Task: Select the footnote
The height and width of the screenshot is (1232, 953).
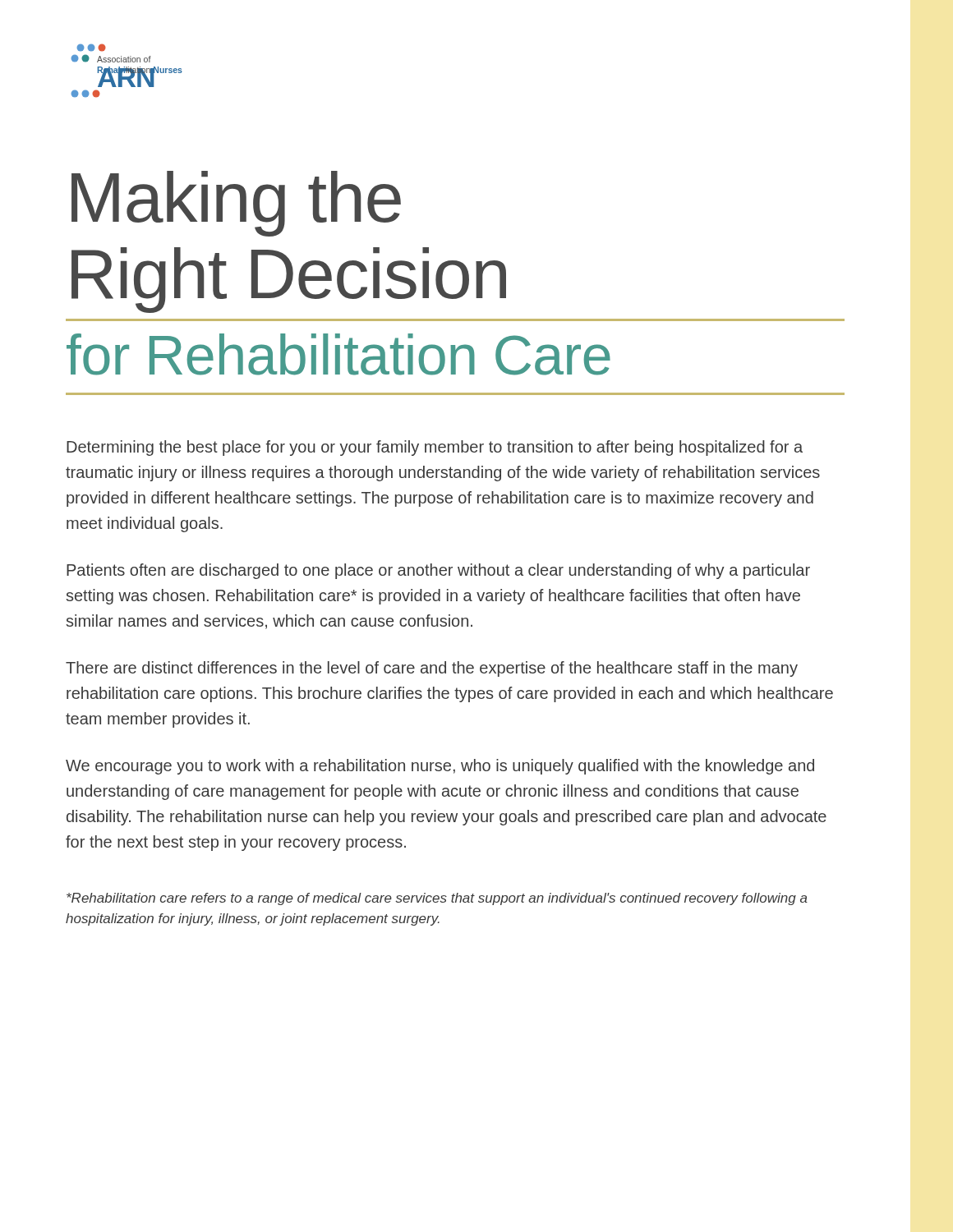Action: coord(437,908)
